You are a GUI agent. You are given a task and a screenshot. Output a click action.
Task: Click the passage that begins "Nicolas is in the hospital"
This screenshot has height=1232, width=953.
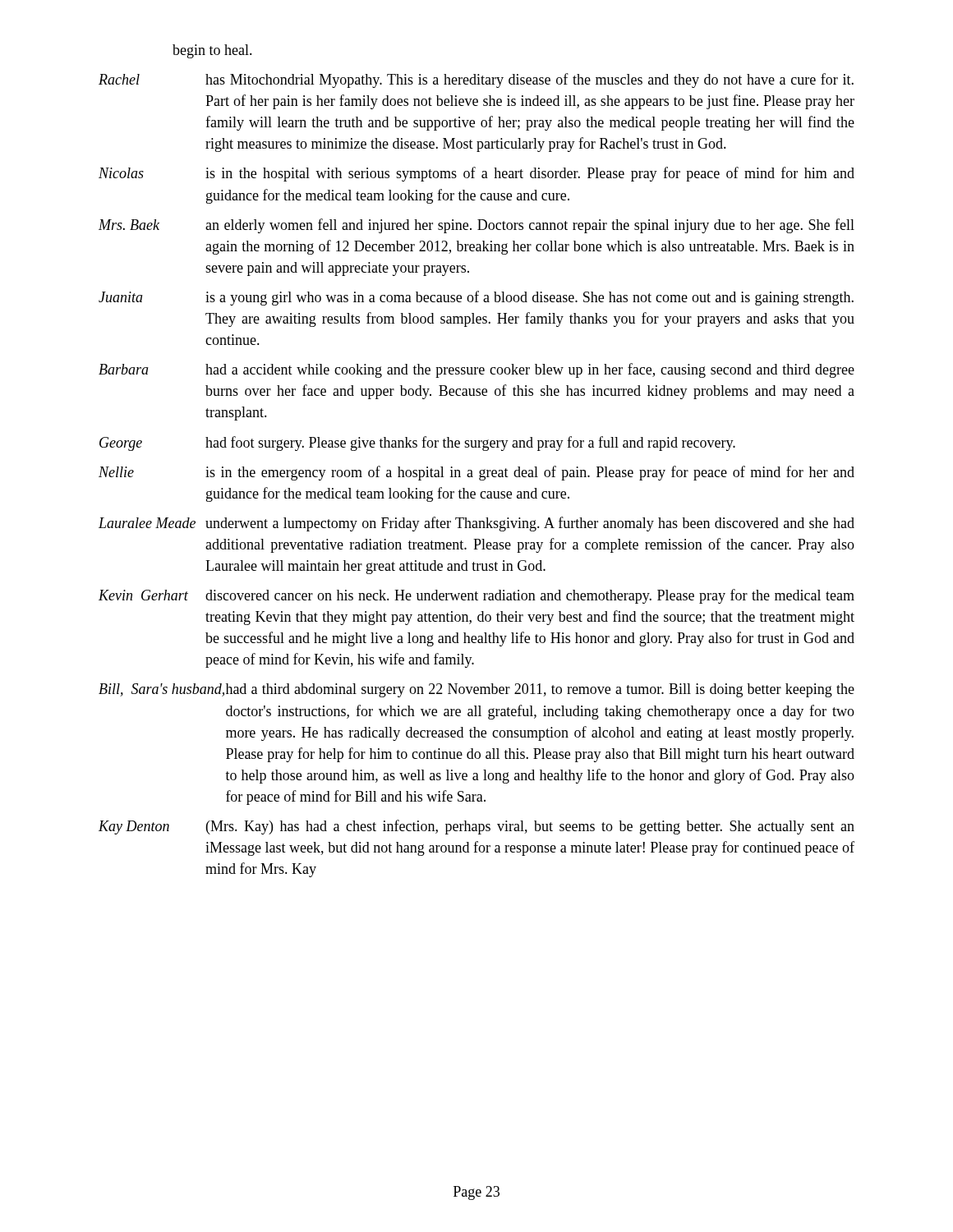(476, 184)
